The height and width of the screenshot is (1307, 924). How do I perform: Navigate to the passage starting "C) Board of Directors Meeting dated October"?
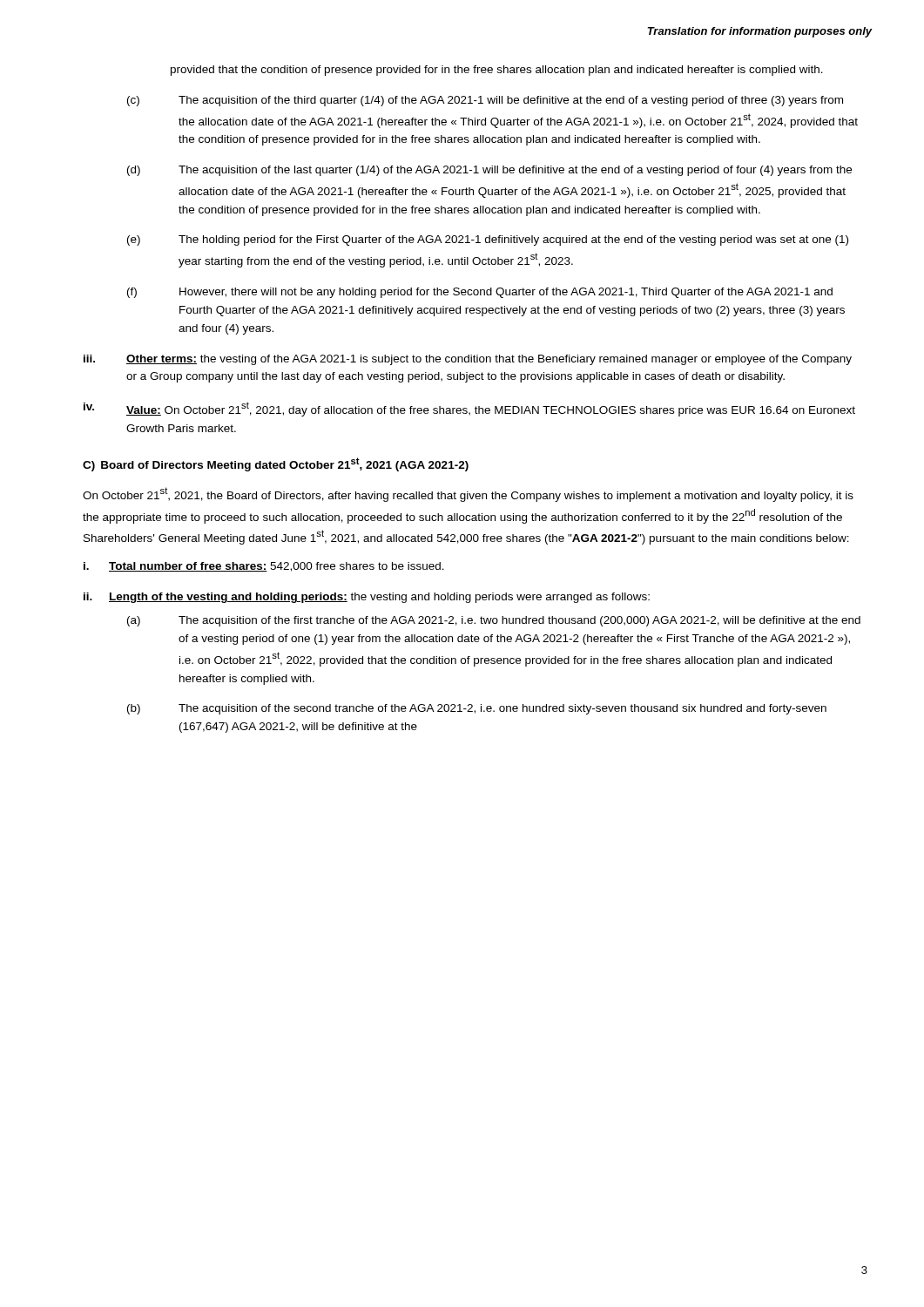pos(276,464)
